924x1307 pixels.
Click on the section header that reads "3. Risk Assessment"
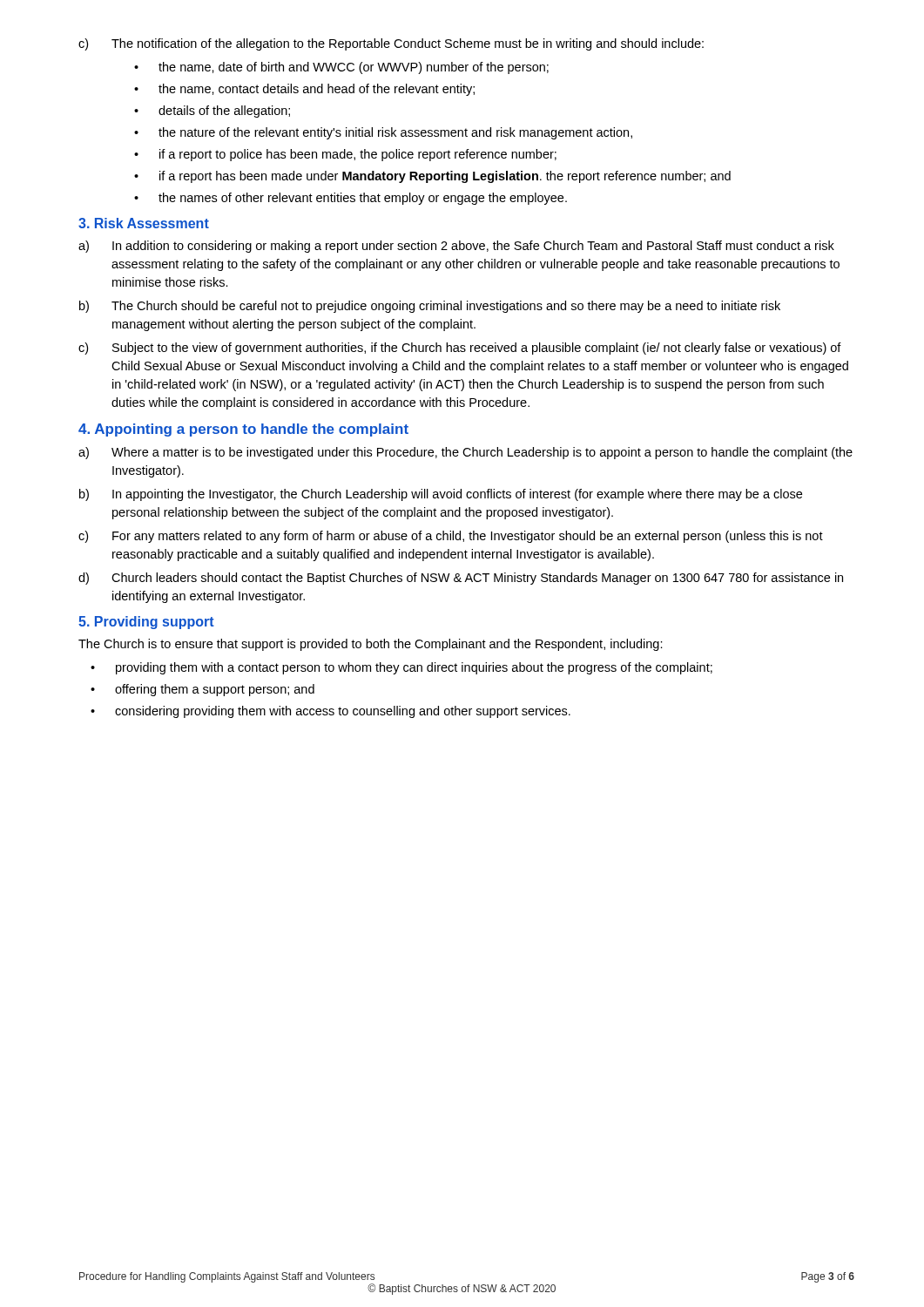point(144,224)
